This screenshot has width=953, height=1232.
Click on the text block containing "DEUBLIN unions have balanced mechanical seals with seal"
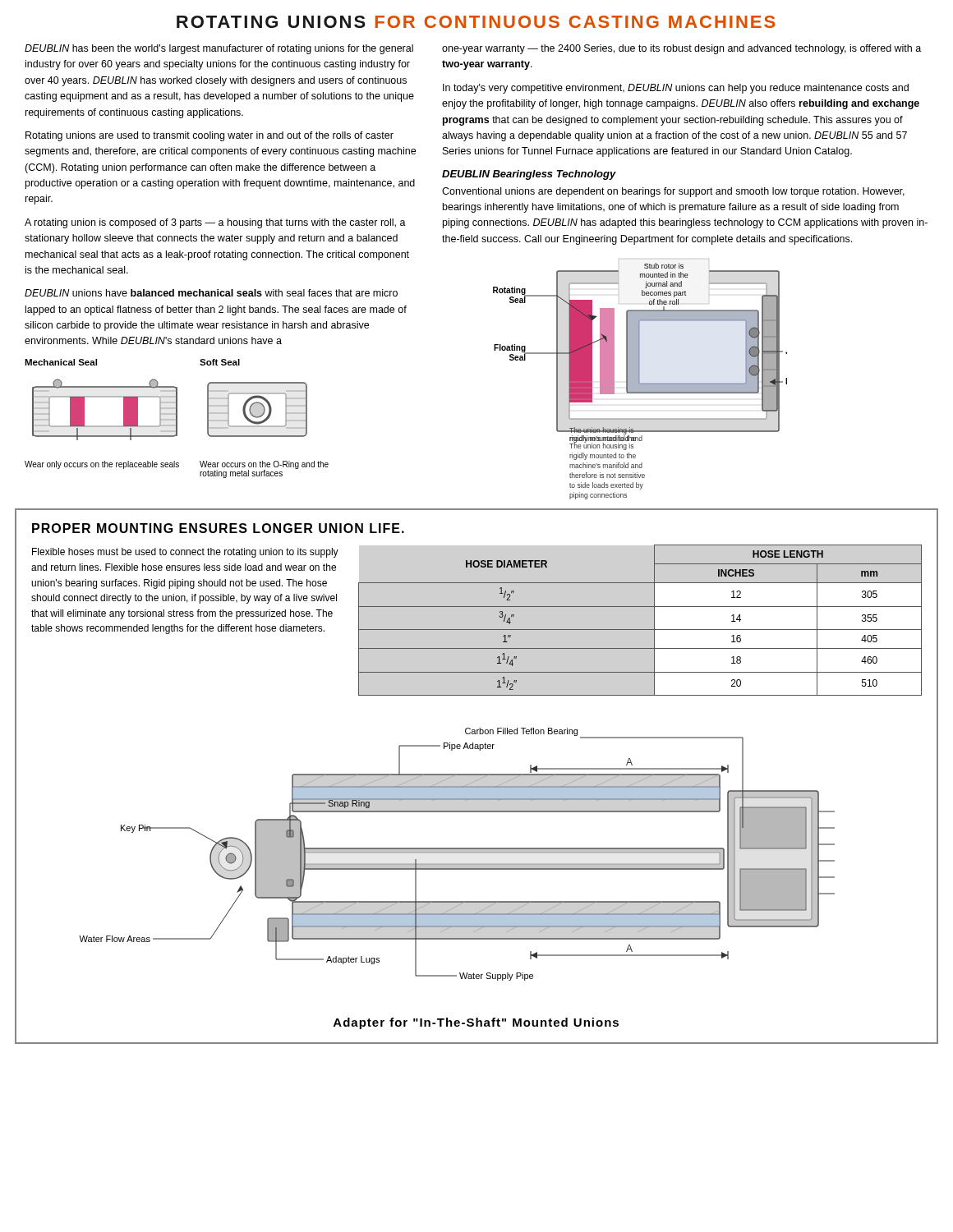pyautogui.click(x=216, y=317)
